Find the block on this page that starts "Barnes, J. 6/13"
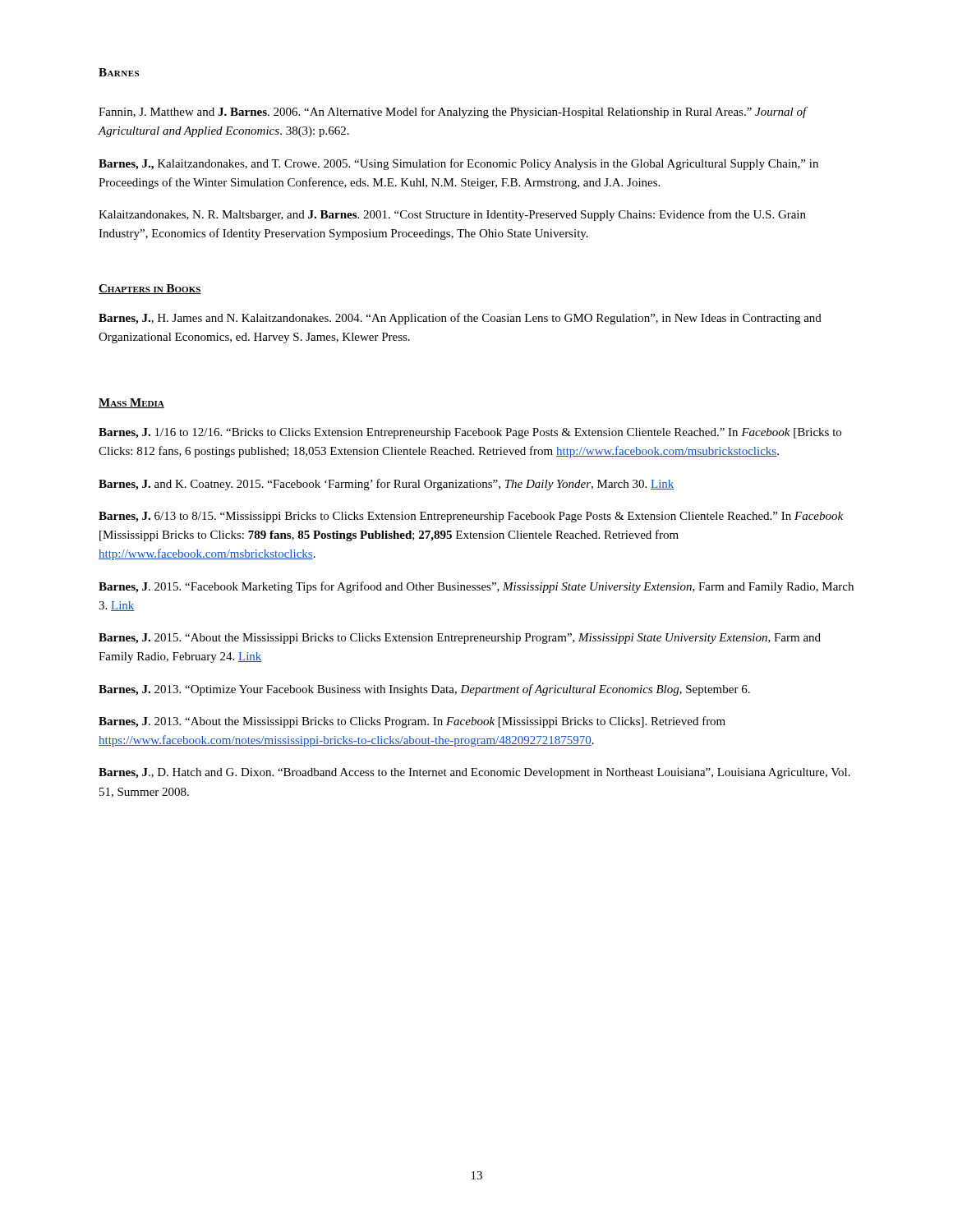 [471, 535]
